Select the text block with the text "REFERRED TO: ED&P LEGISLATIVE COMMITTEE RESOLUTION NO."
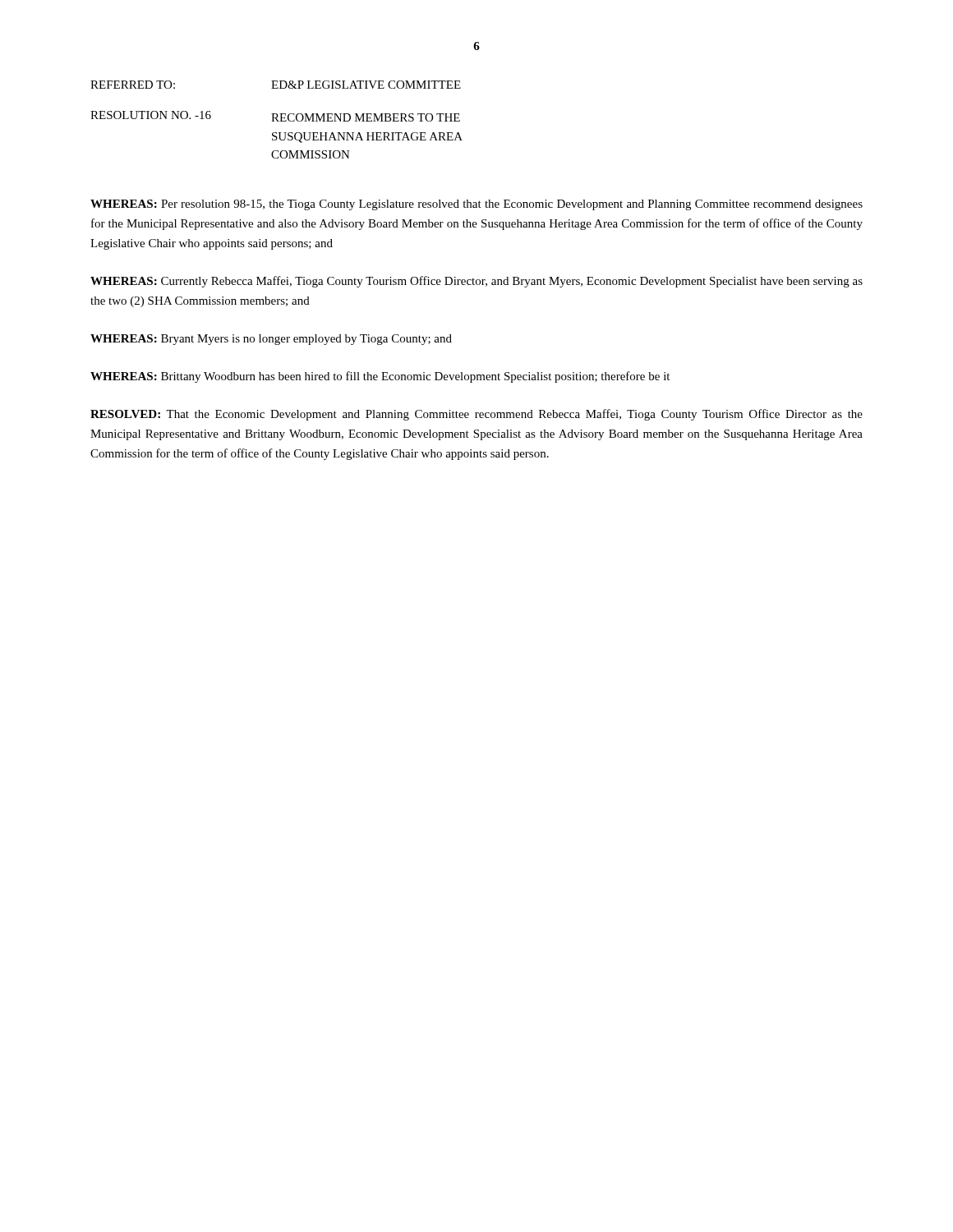The height and width of the screenshot is (1232, 953). click(276, 85)
